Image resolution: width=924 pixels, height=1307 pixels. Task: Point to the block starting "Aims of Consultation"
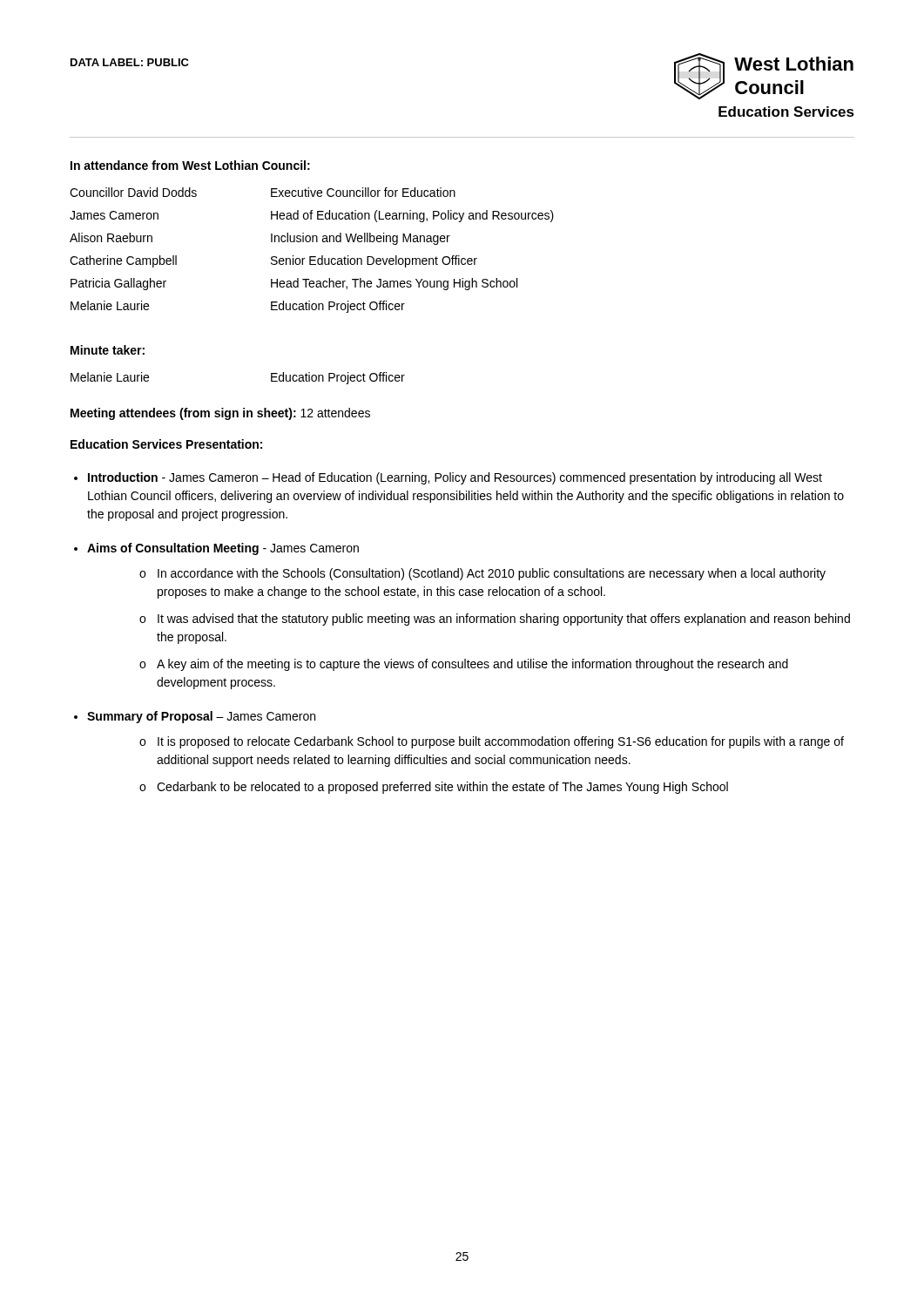click(471, 616)
